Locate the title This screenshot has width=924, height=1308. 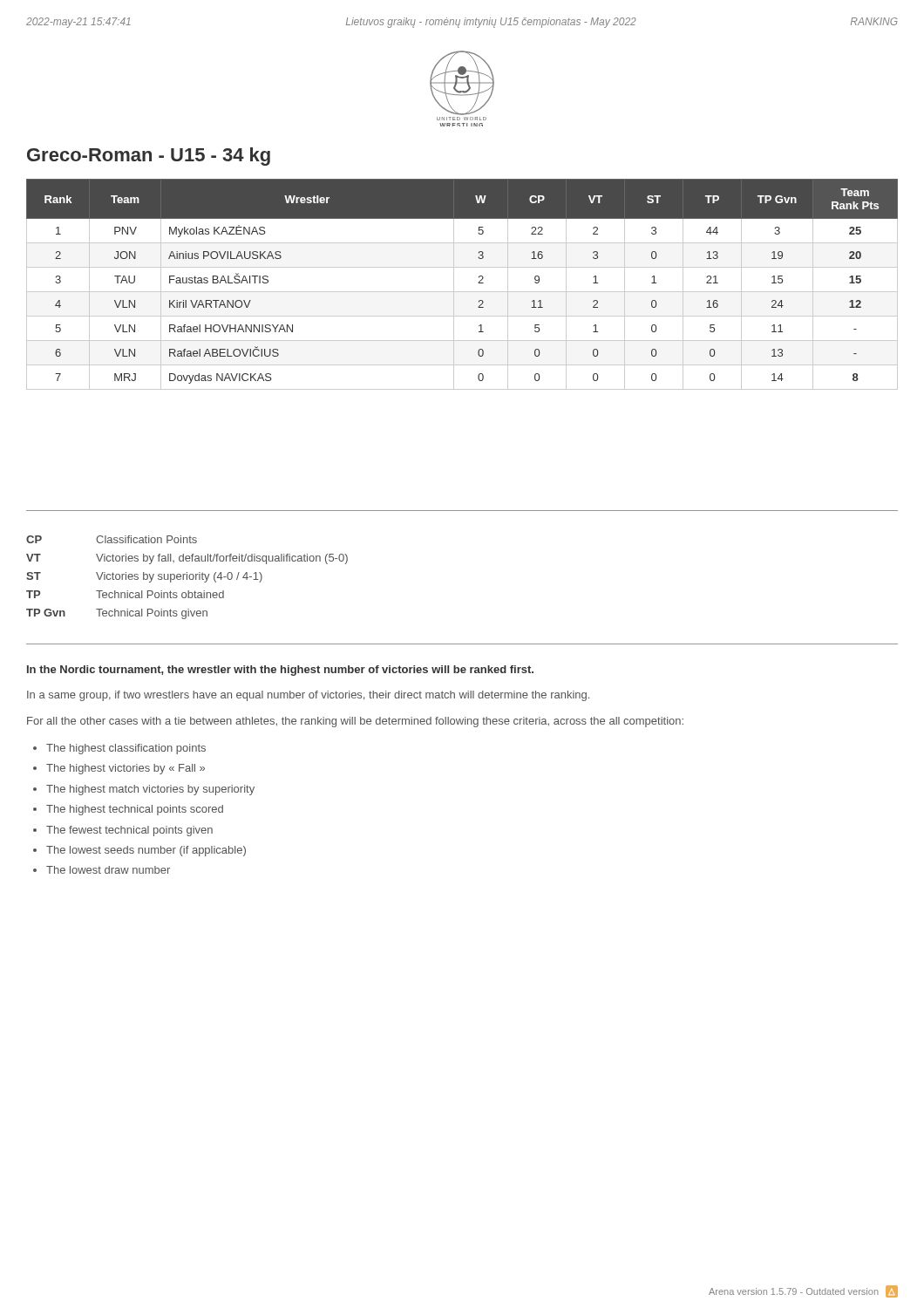tap(149, 155)
